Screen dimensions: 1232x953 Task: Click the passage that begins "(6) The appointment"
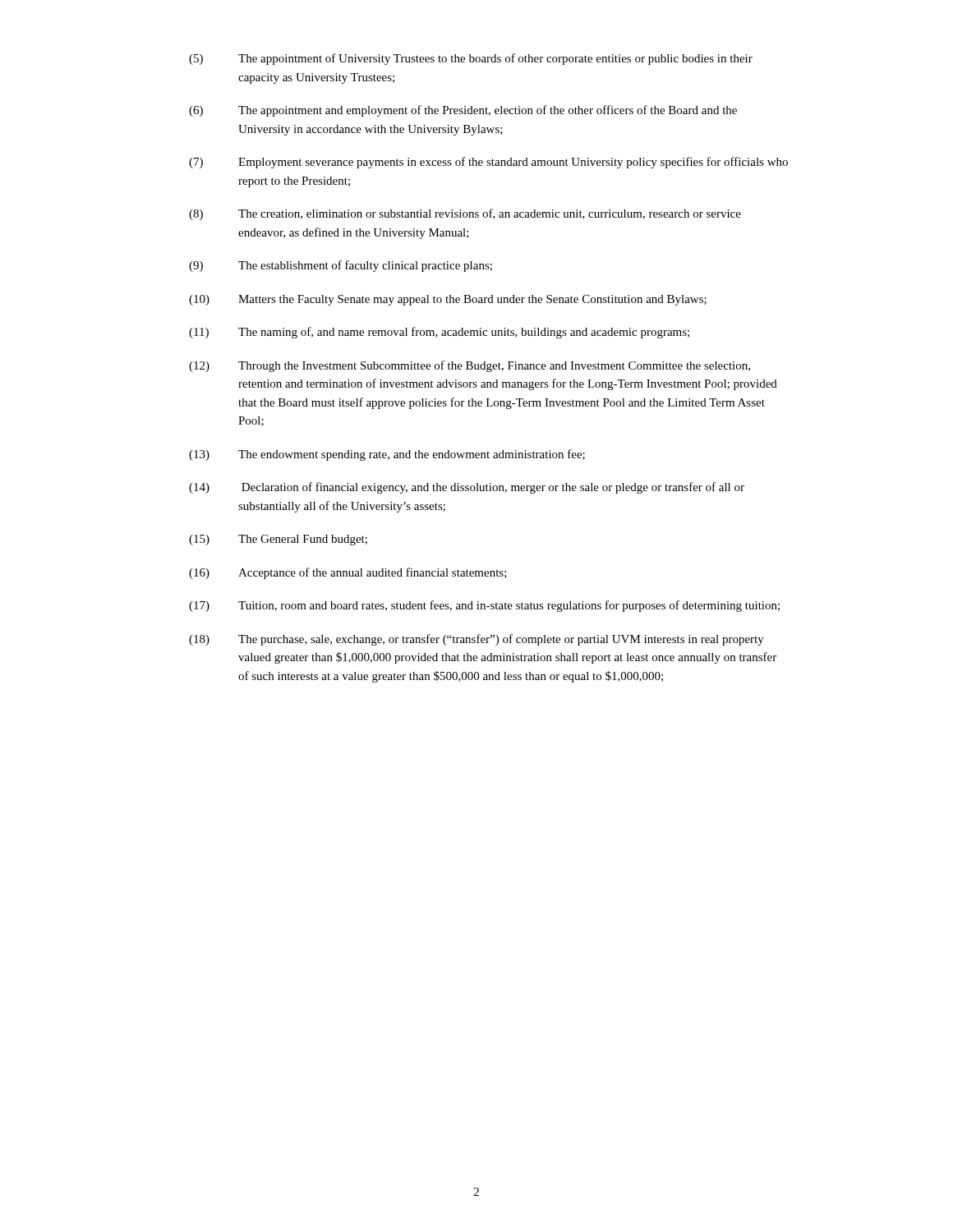point(489,120)
